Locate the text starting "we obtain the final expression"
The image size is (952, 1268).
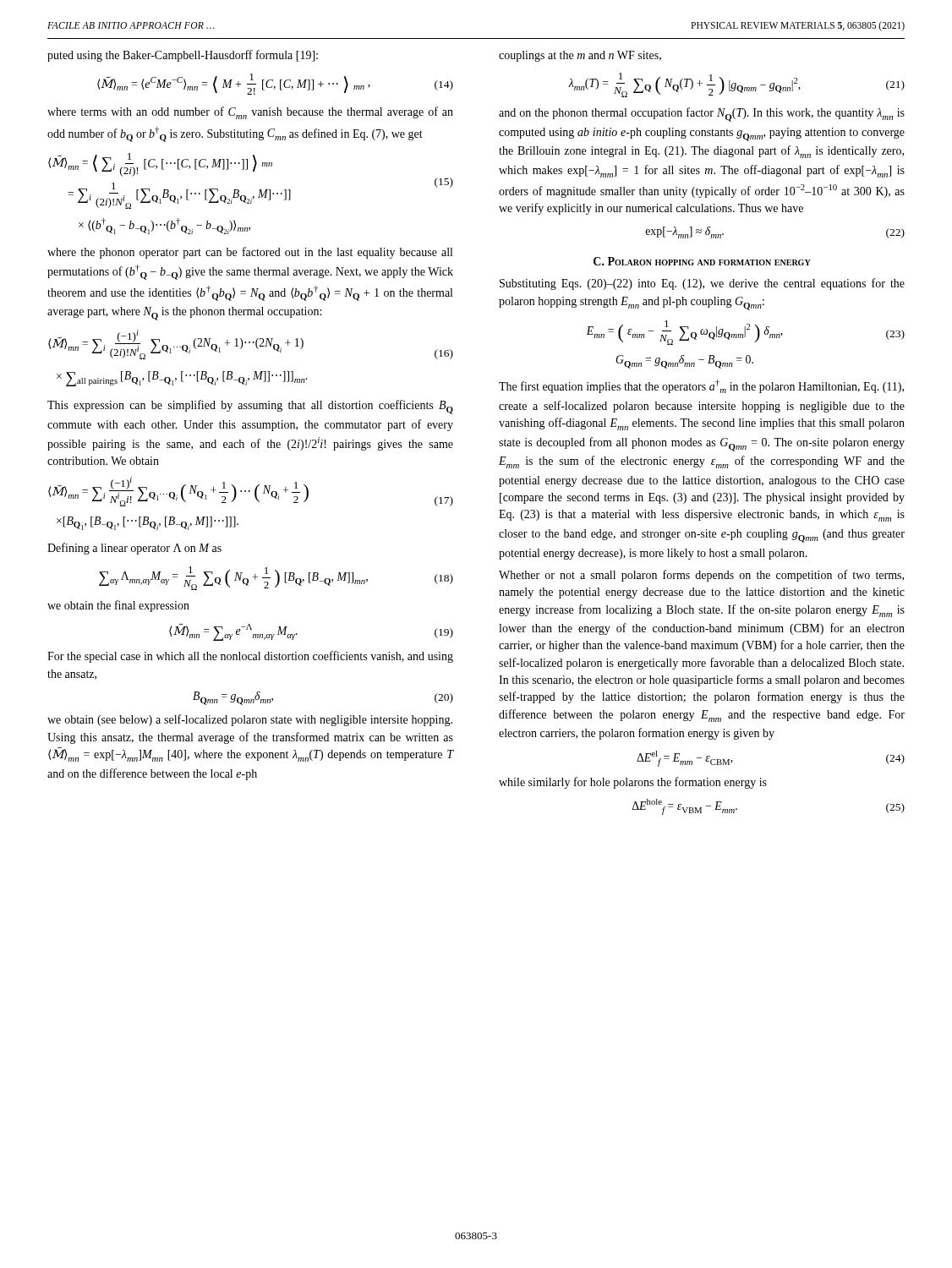coord(118,606)
